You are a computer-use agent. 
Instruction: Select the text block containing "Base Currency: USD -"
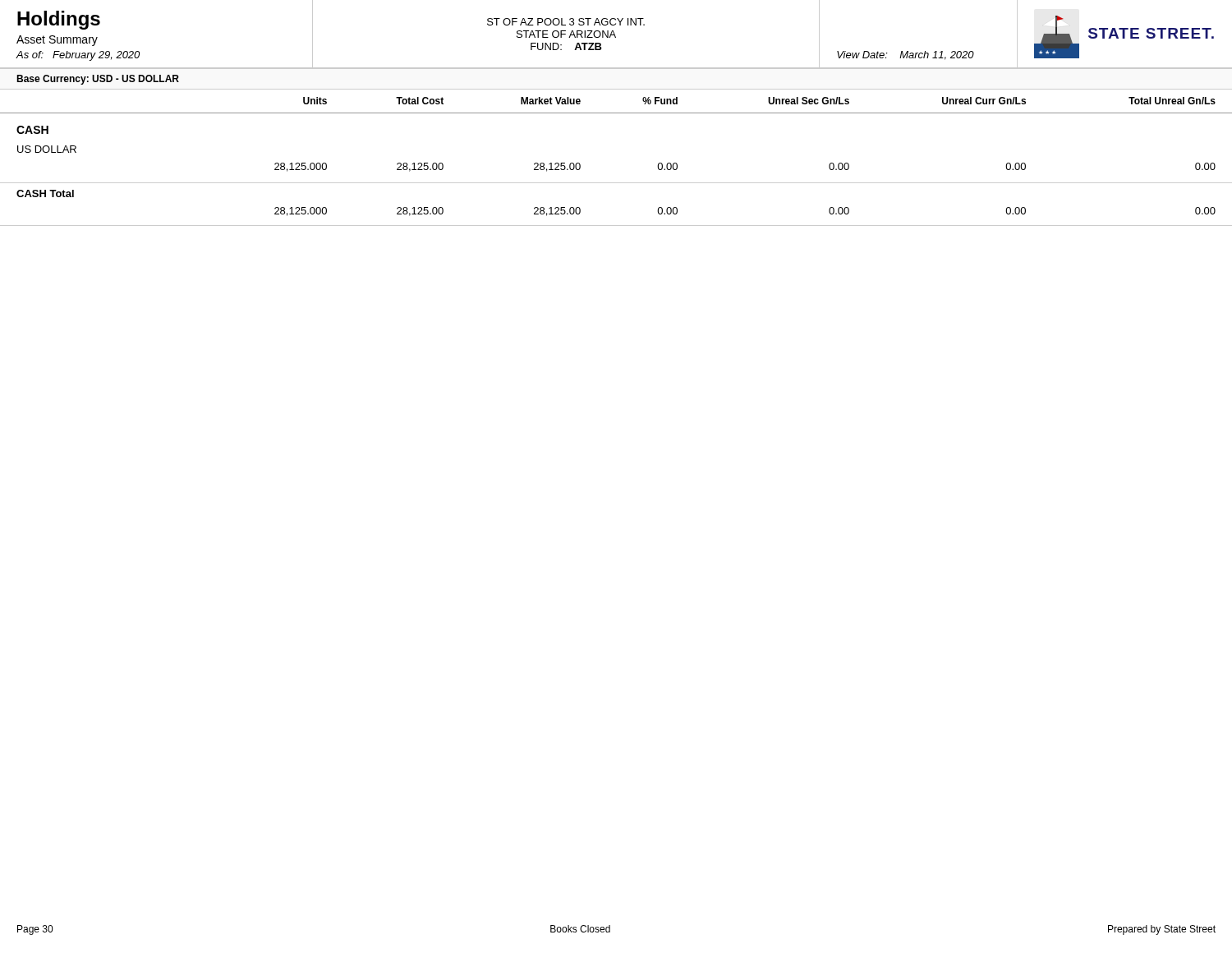click(x=98, y=79)
